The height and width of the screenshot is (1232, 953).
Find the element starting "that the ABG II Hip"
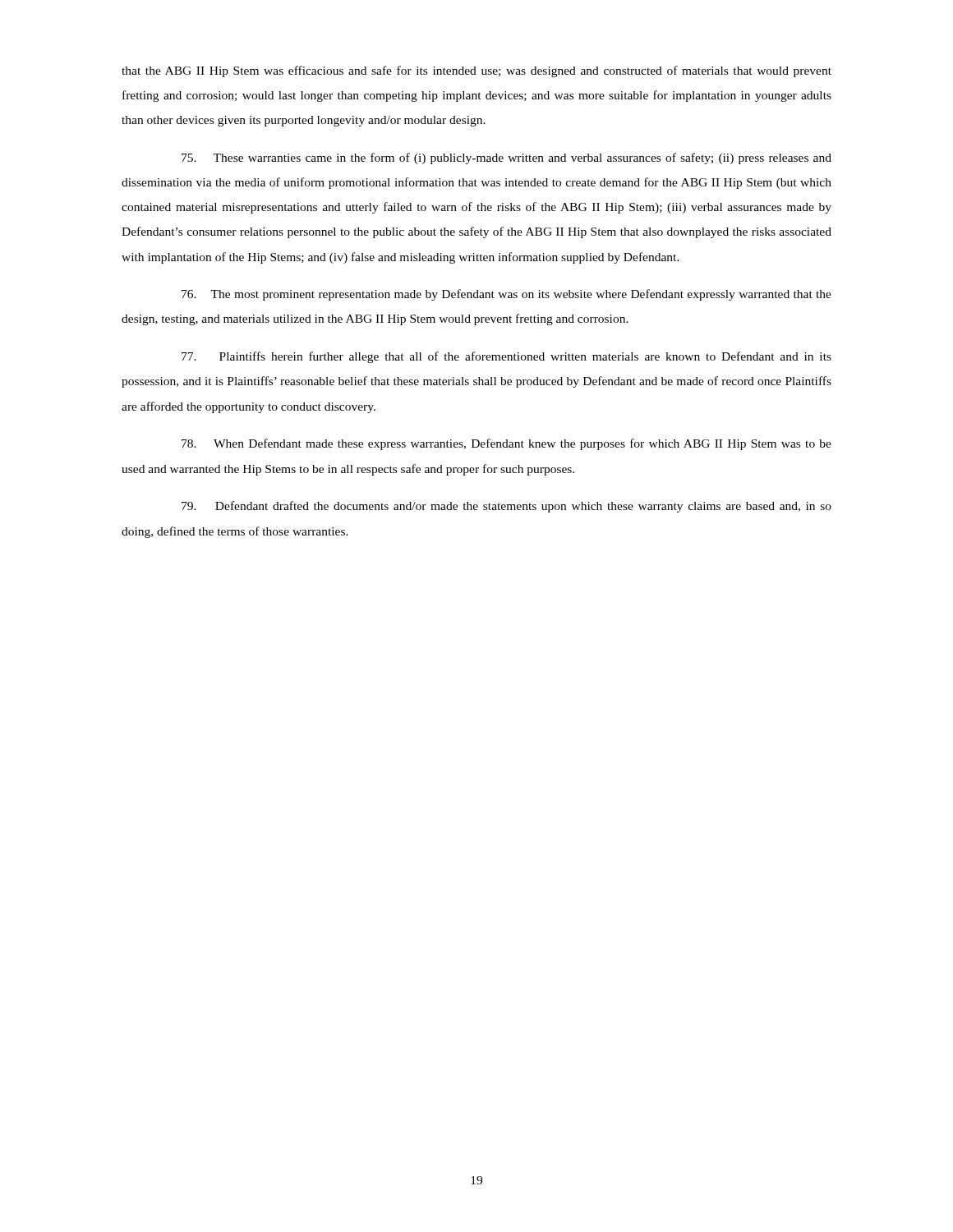click(476, 95)
